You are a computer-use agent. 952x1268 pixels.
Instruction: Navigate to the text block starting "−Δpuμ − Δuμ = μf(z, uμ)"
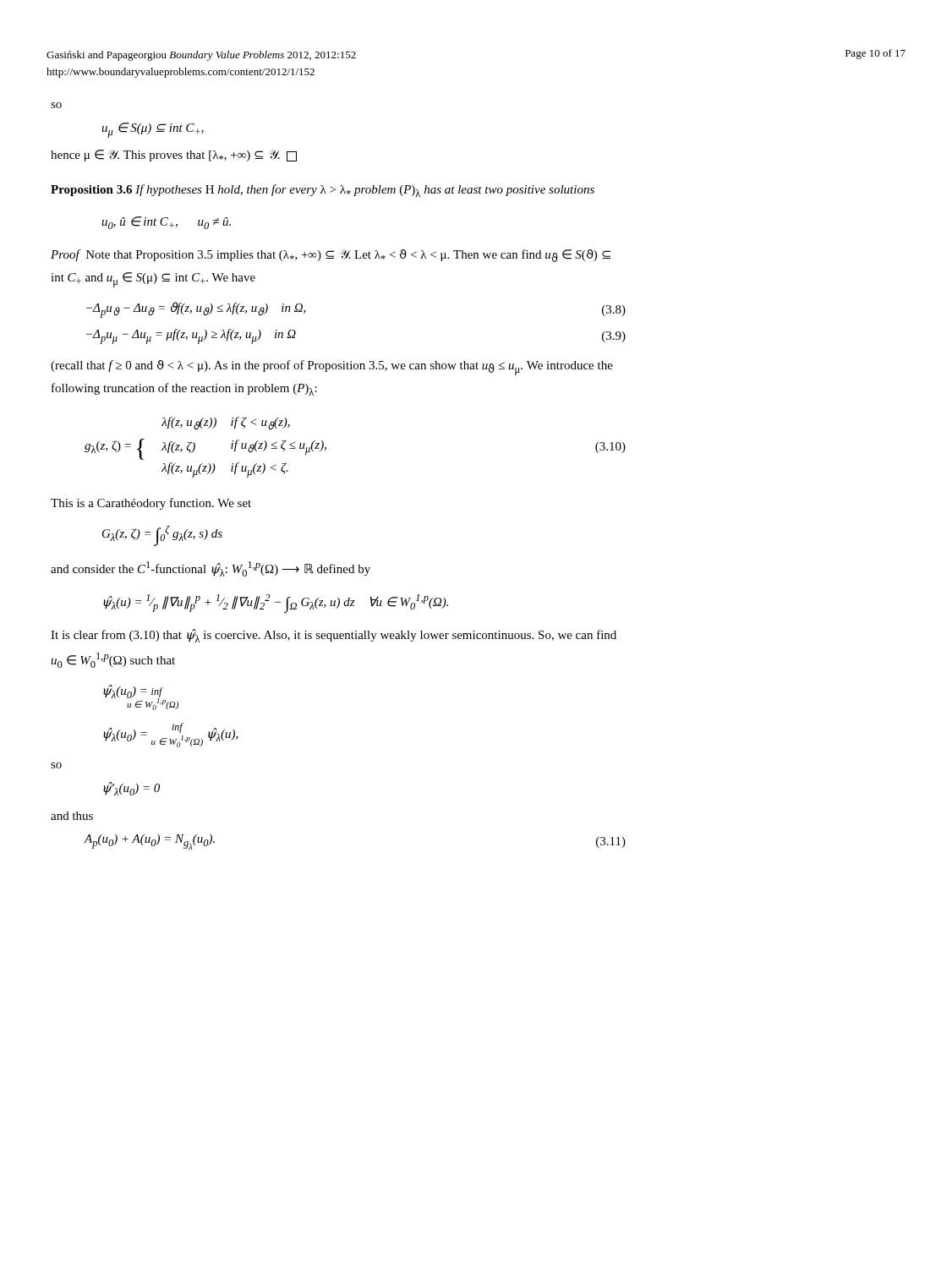[199, 337]
